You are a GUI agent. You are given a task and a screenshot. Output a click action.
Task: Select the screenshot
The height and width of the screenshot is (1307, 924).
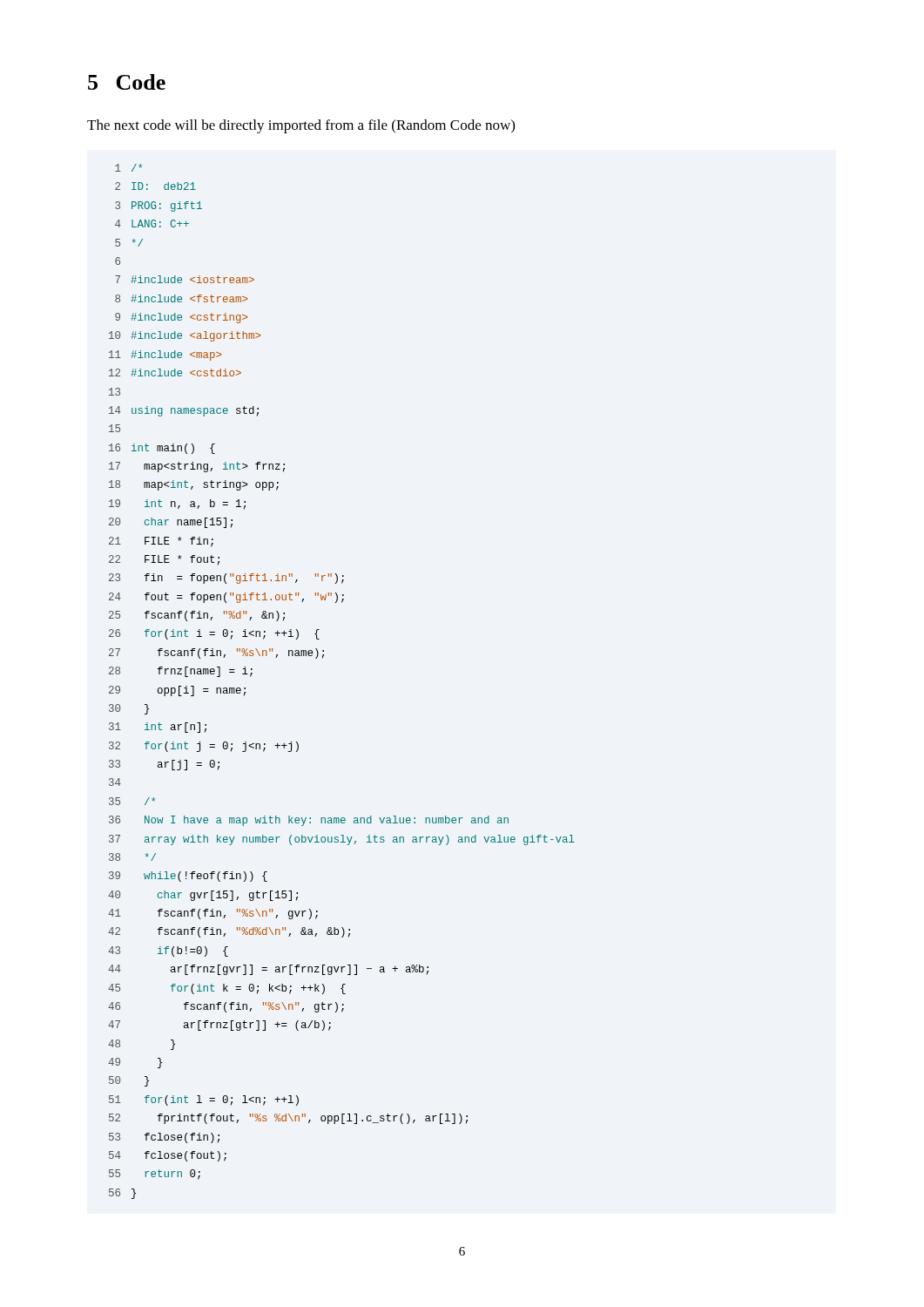coord(462,682)
